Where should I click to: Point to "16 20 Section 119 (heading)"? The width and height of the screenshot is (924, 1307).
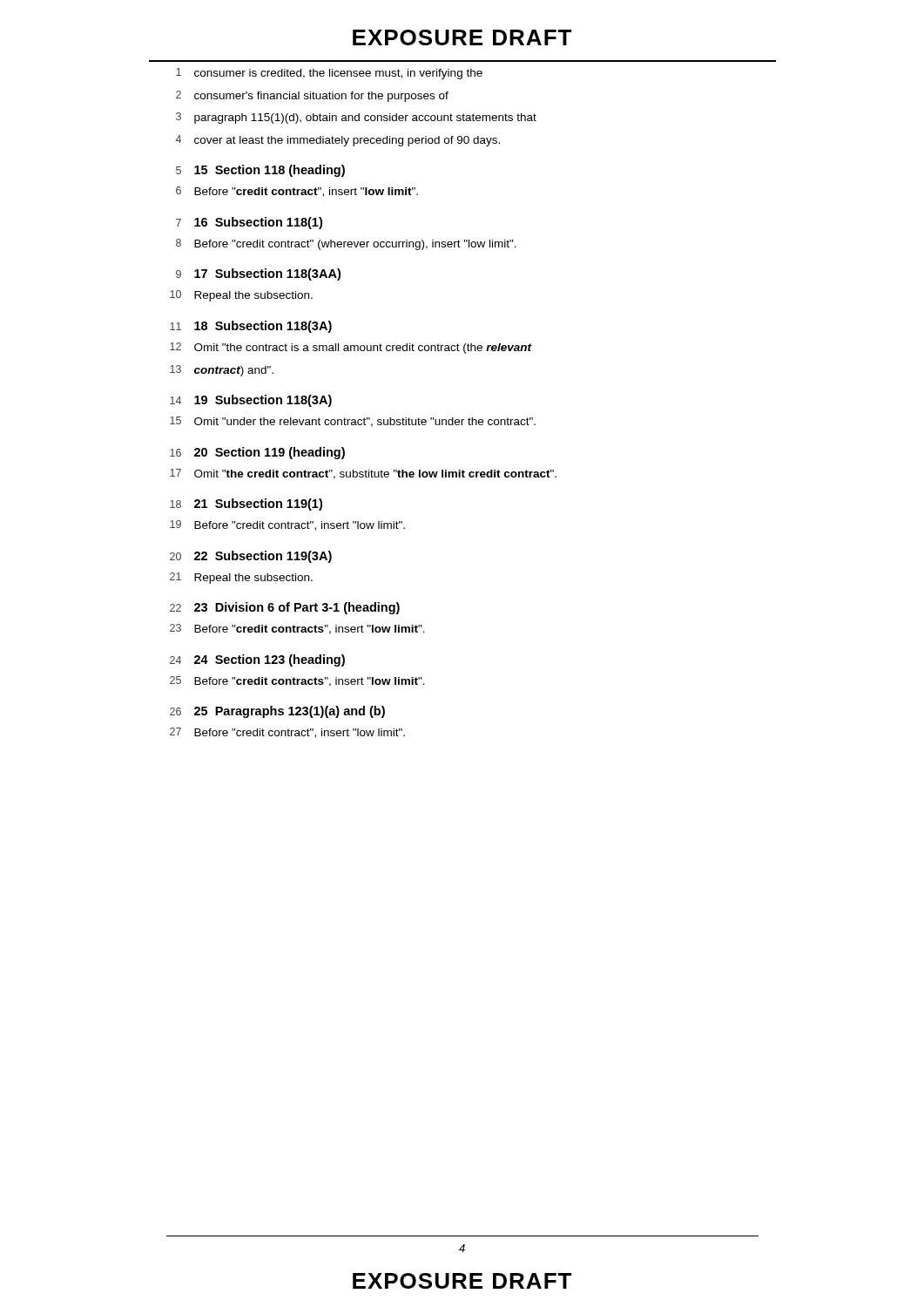257,453
